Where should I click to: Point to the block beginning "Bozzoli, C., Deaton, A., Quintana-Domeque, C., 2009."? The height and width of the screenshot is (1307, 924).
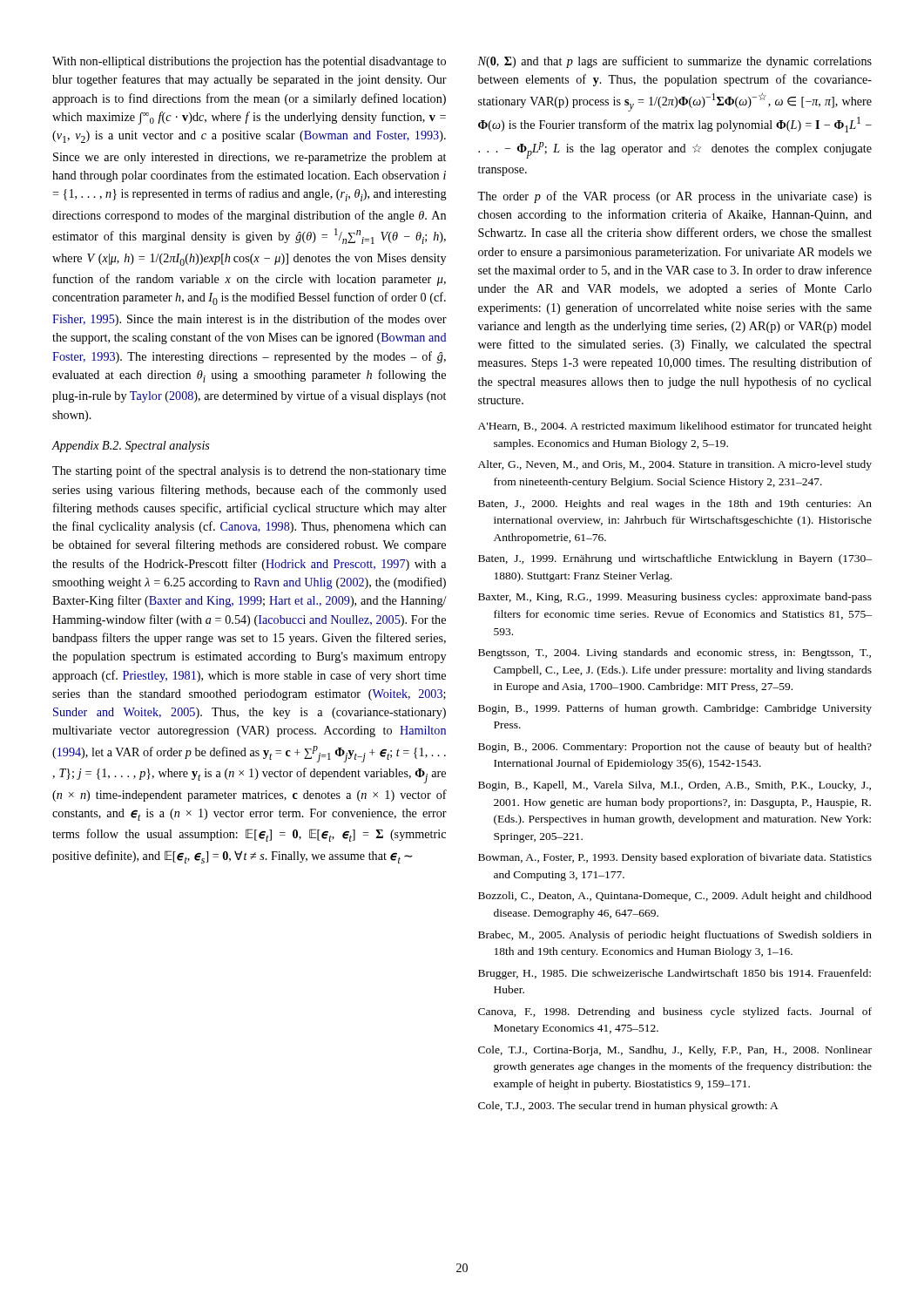tap(675, 904)
